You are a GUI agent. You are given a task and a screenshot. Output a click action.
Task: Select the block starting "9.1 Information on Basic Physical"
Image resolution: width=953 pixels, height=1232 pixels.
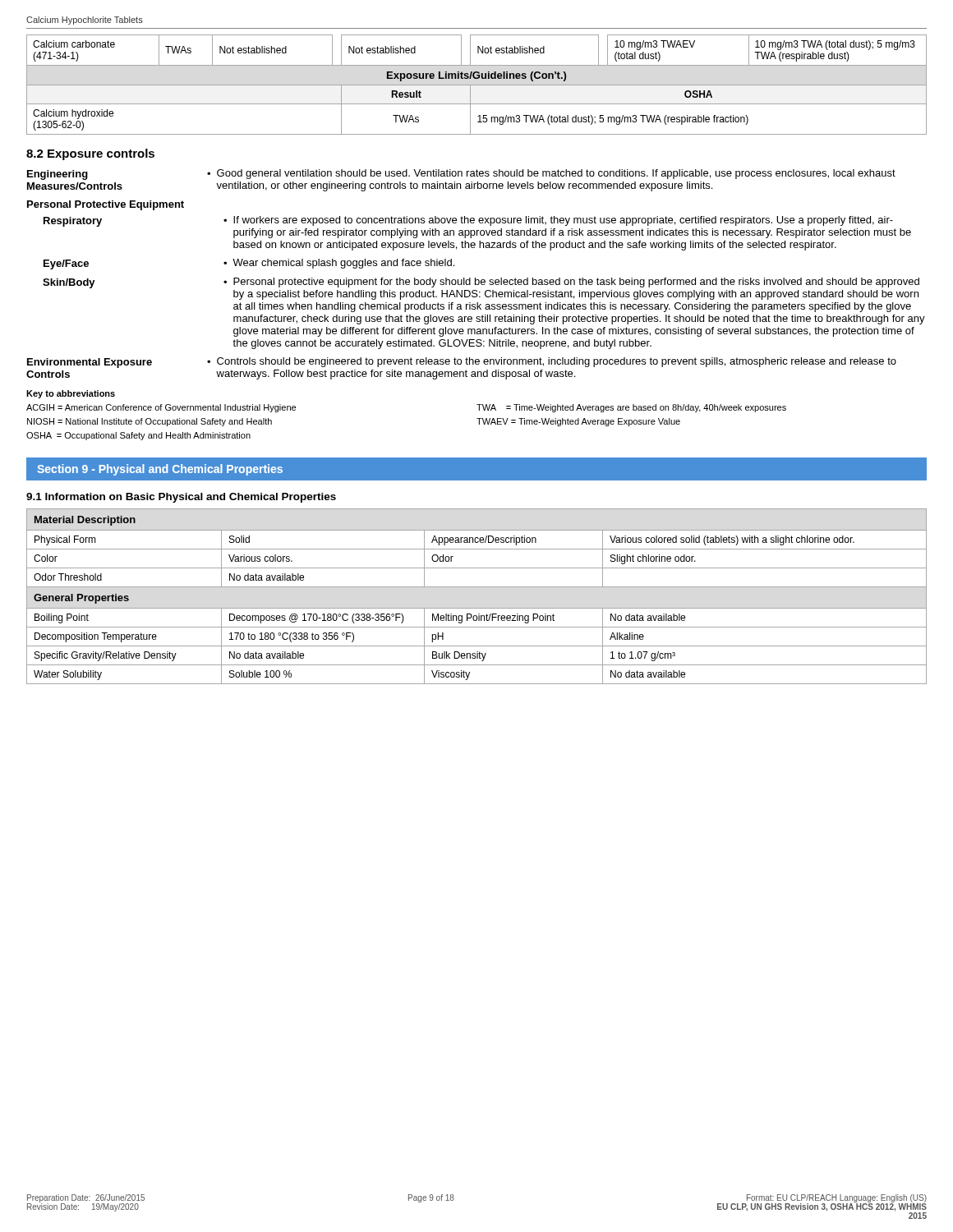[x=181, y=497]
